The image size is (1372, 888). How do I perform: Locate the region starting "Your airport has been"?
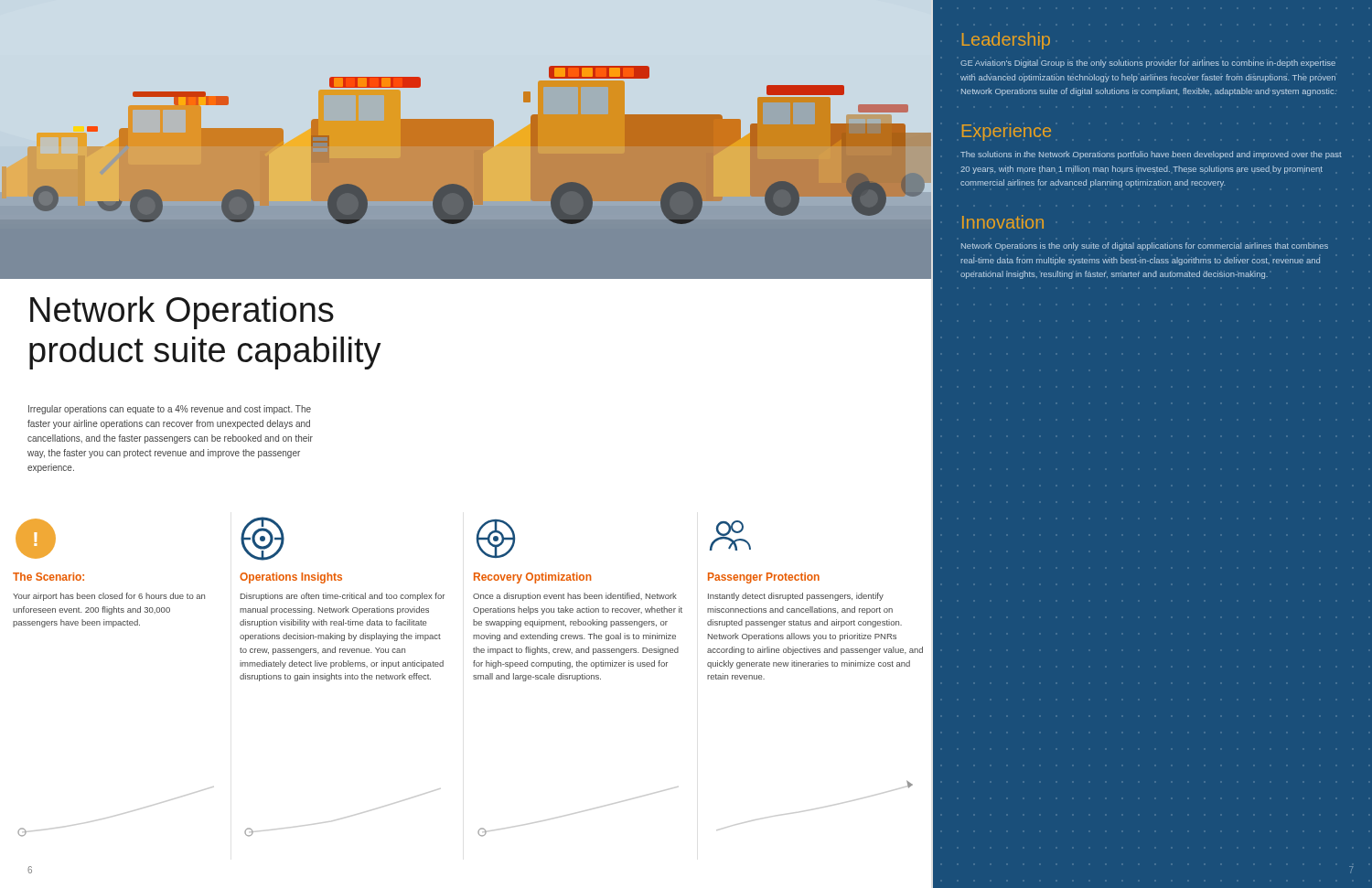click(x=113, y=610)
